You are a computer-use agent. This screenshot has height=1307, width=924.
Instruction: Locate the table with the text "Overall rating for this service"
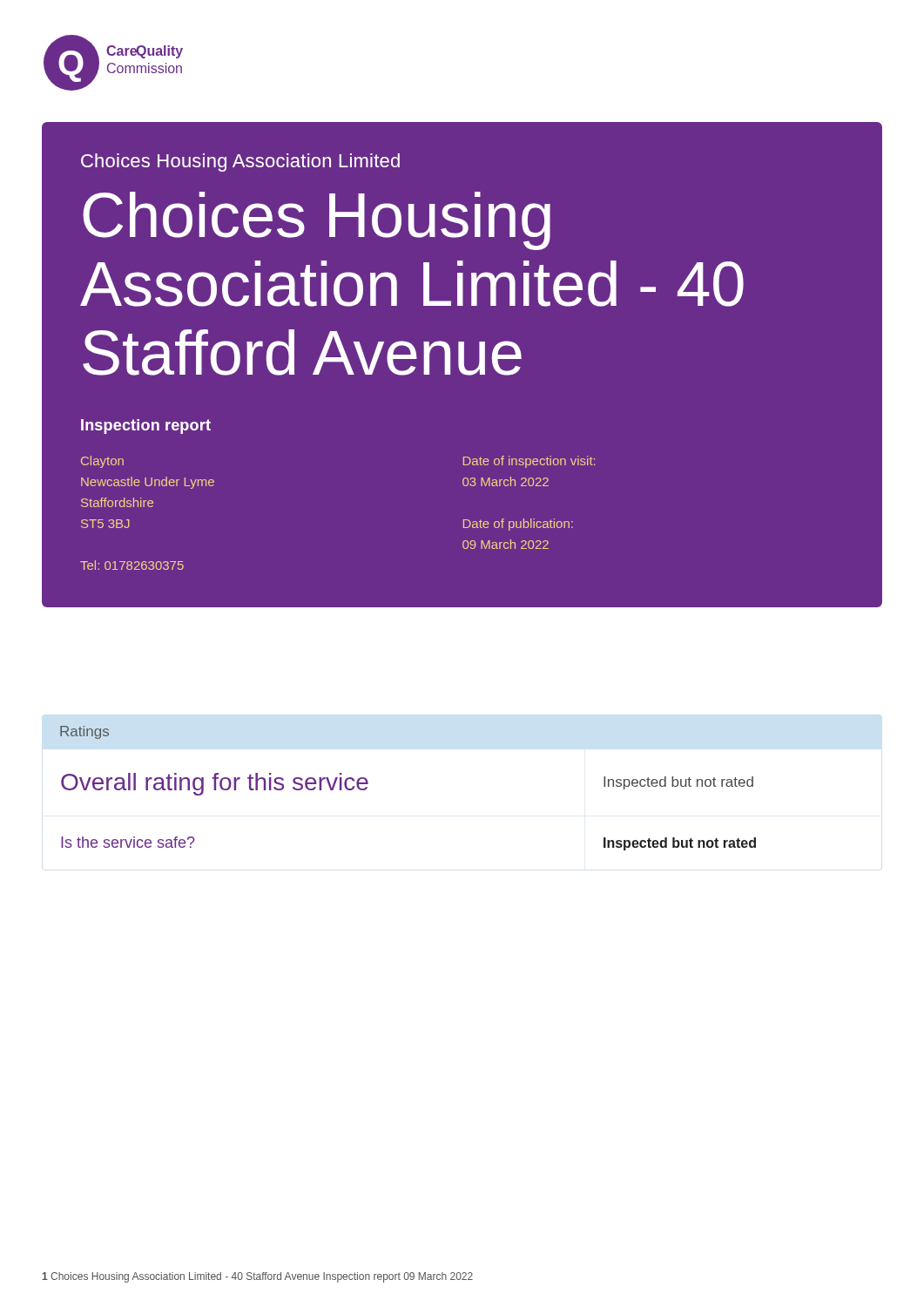tap(462, 810)
